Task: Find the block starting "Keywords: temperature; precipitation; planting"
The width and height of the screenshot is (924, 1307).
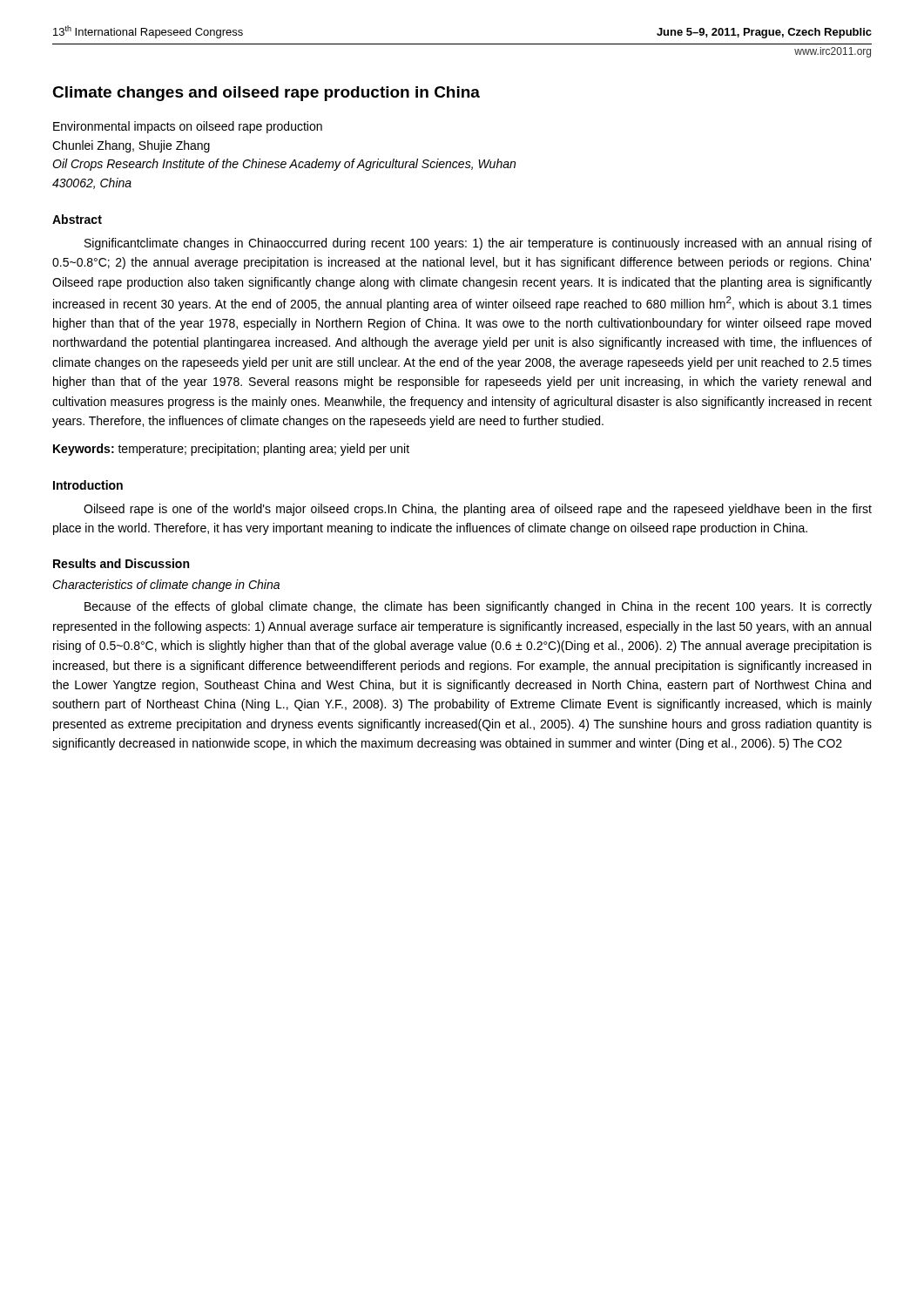Action: (231, 449)
